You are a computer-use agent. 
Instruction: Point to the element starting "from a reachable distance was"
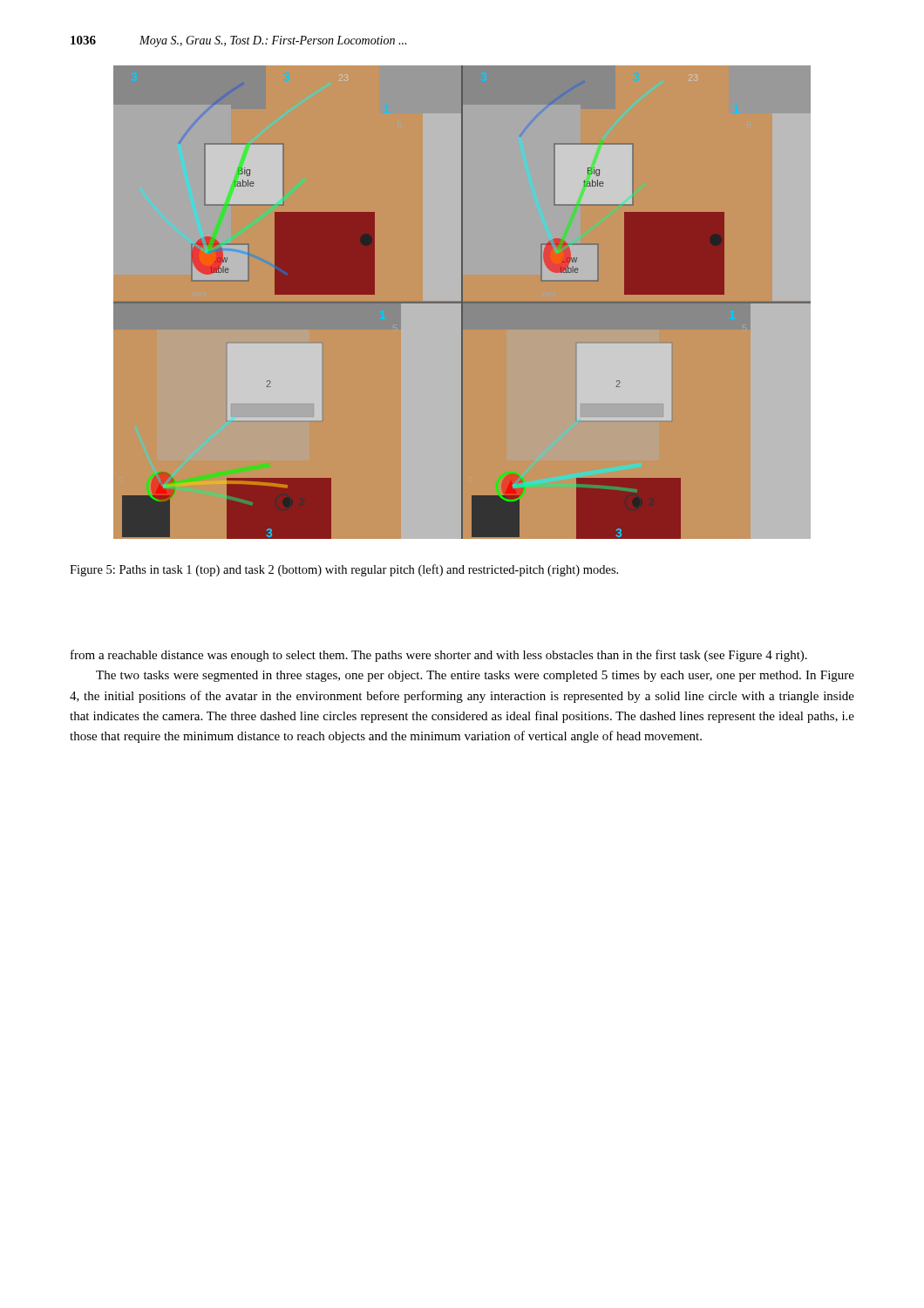click(x=462, y=696)
